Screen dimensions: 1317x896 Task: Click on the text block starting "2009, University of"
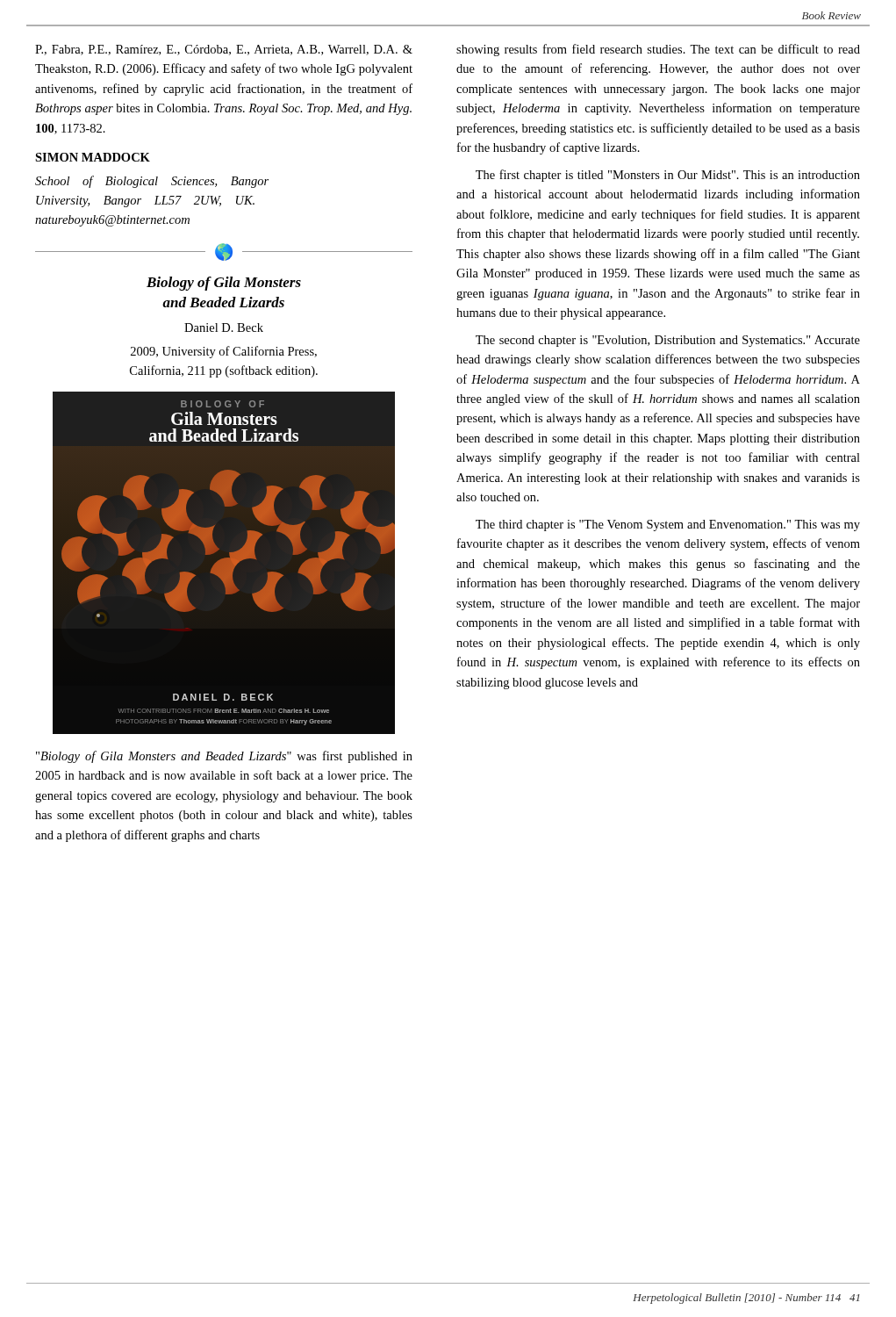coord(224,361)
